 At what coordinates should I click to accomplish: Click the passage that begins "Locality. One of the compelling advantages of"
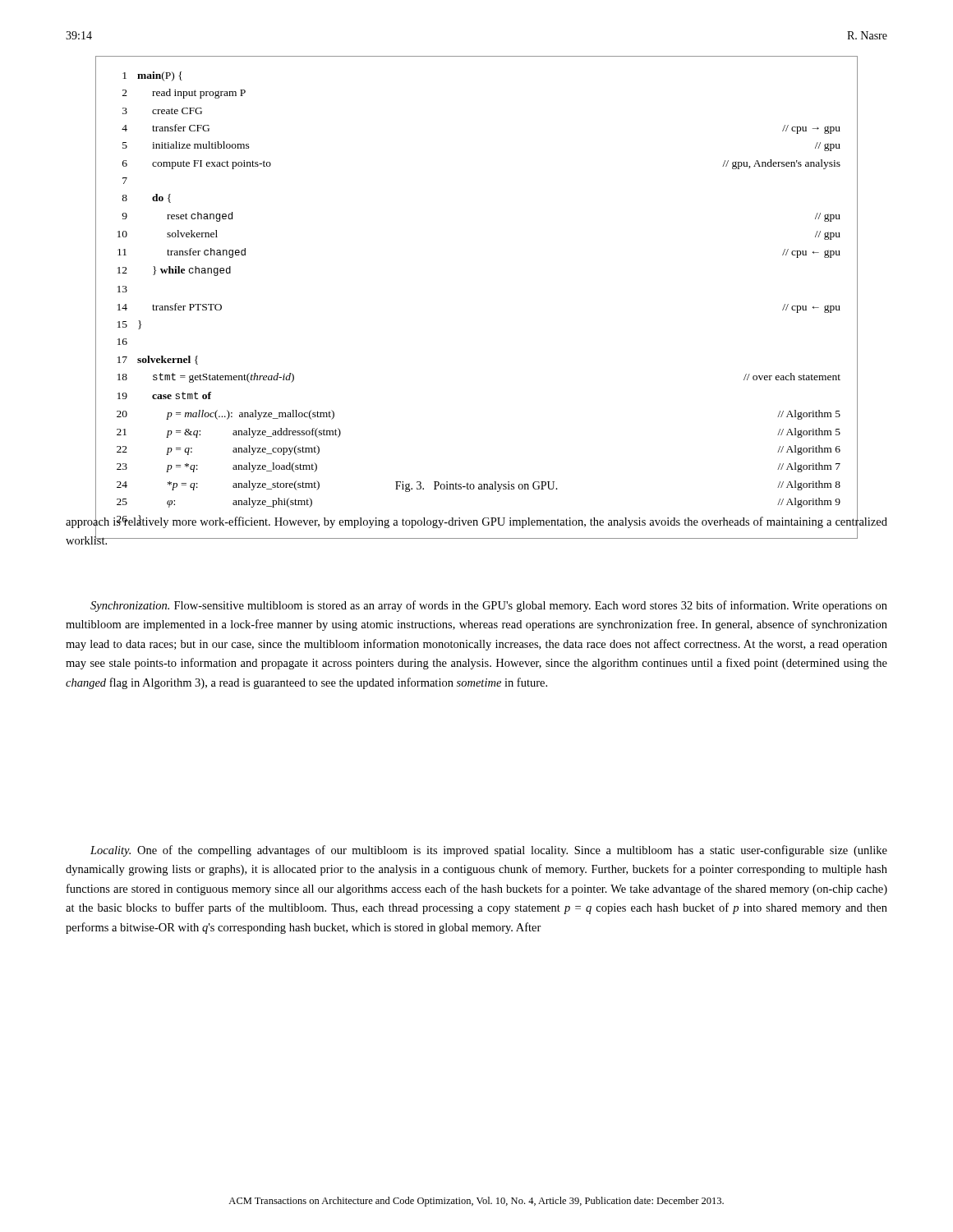pyautogui.click(x=476, y=889)
